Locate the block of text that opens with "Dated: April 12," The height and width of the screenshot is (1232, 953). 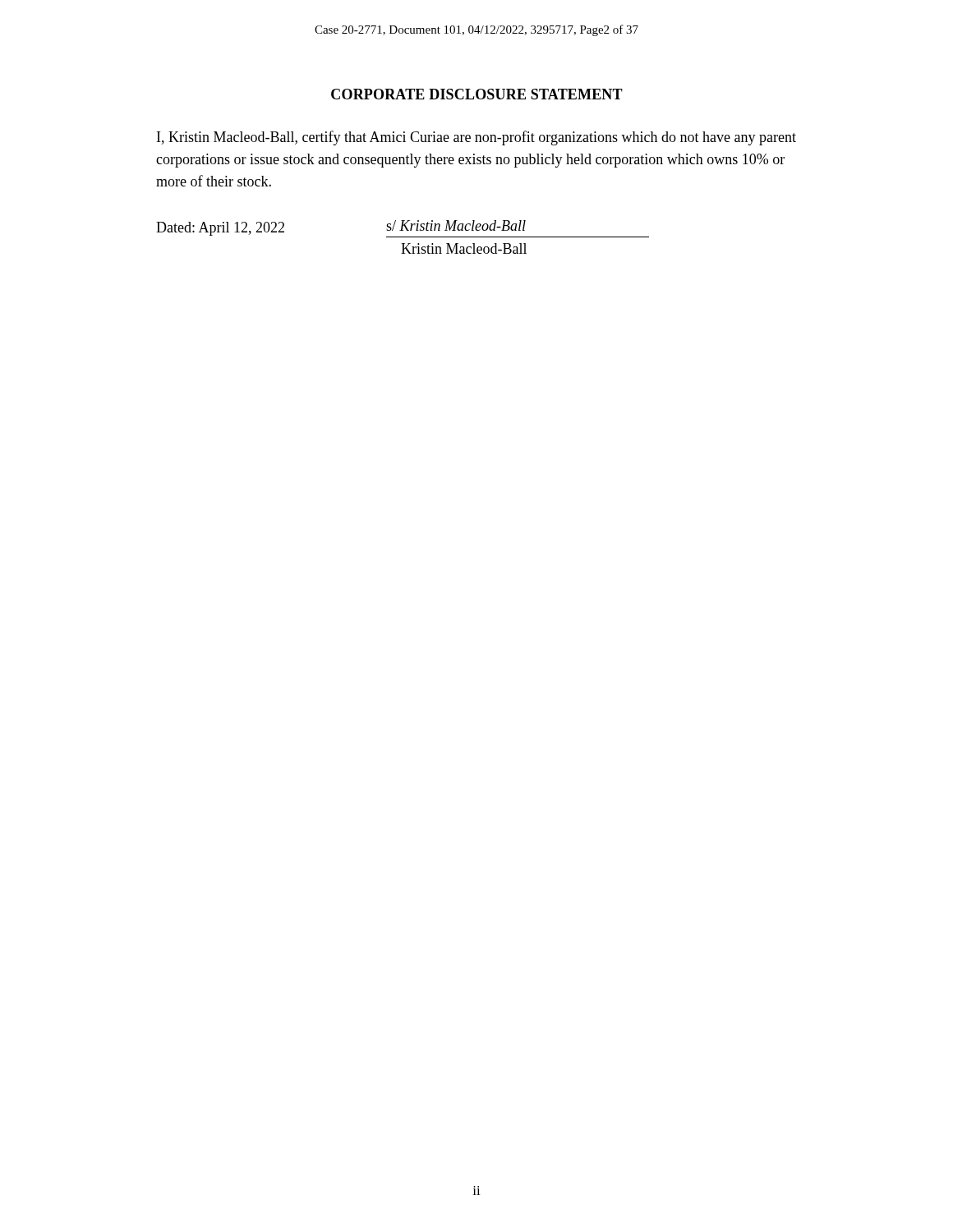pyautogui.click(x=476, y=238)
